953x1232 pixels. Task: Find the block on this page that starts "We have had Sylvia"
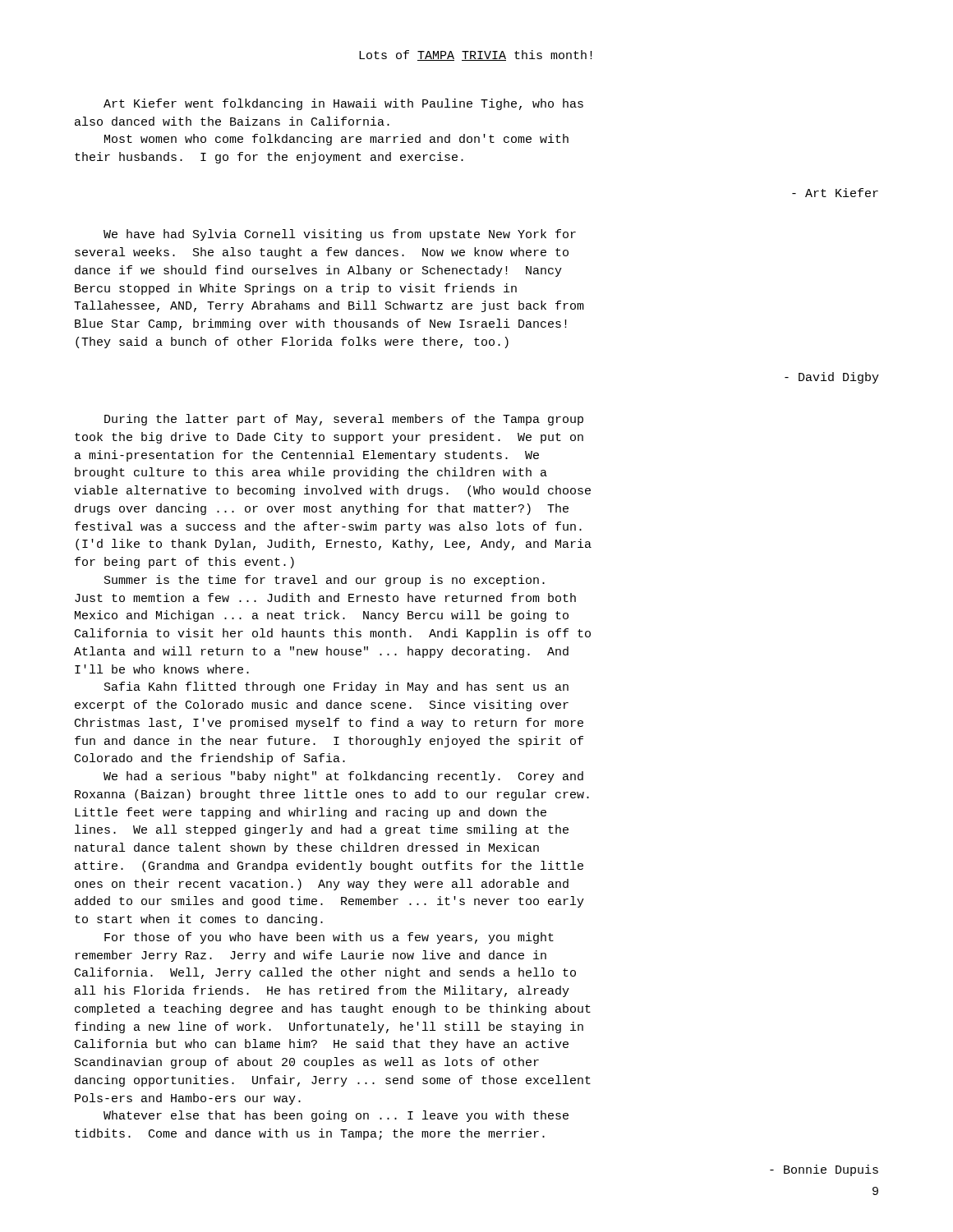pyautogui.click(x=329, y=298)
